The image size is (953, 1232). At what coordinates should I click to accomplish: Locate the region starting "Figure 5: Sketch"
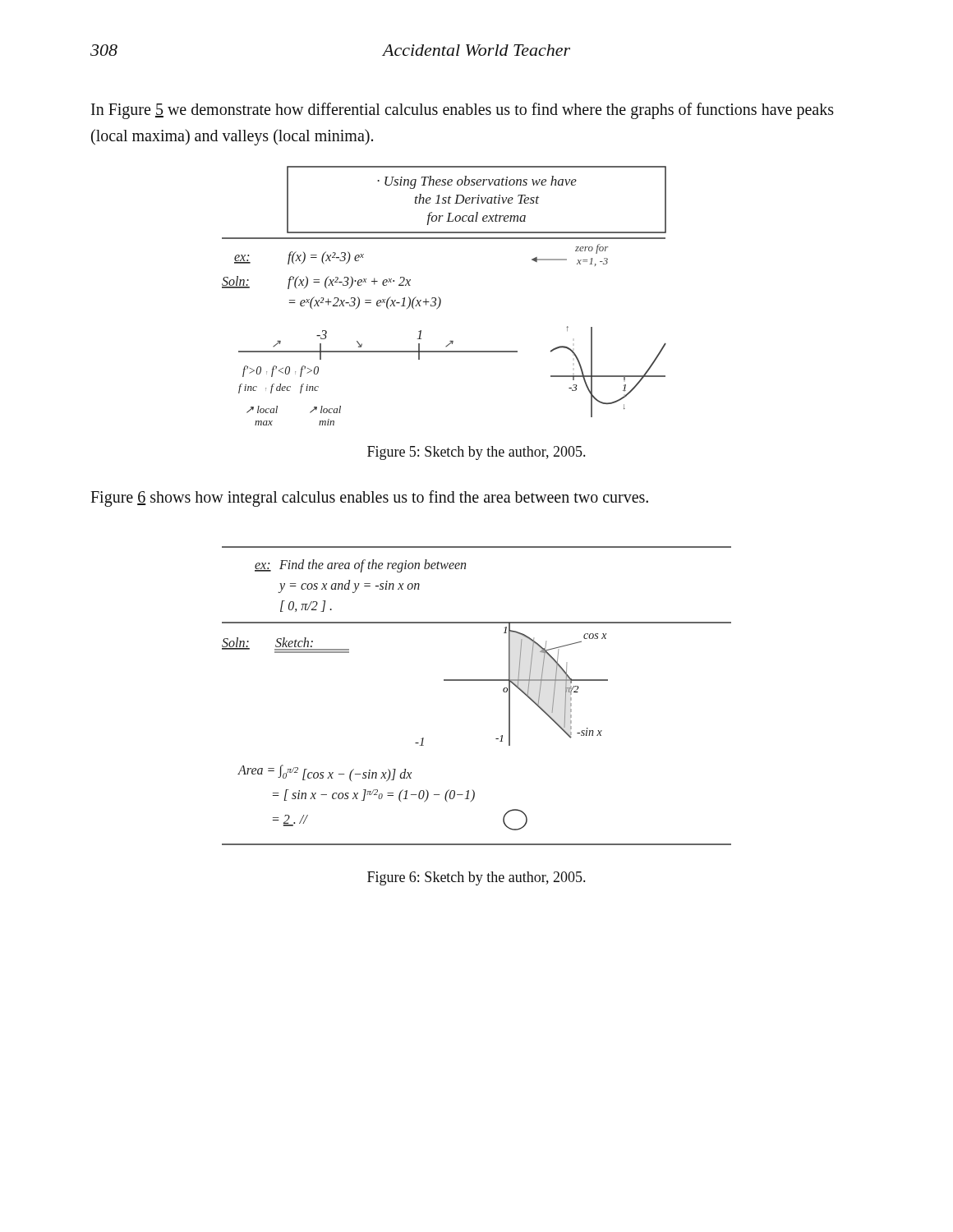pyautogui.click(x=476, y=452)
